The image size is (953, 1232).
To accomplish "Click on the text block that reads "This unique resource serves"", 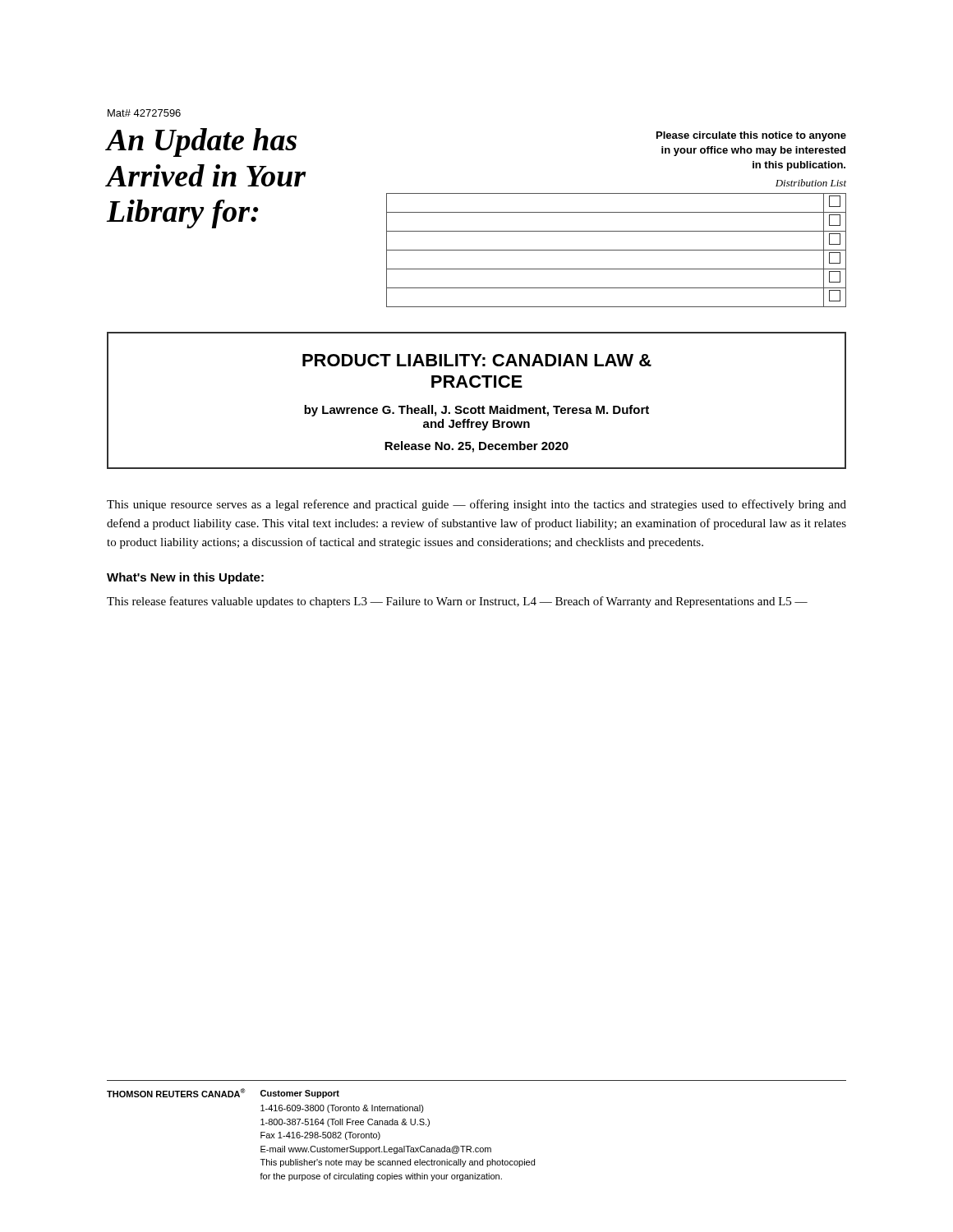I will point(476,523).
